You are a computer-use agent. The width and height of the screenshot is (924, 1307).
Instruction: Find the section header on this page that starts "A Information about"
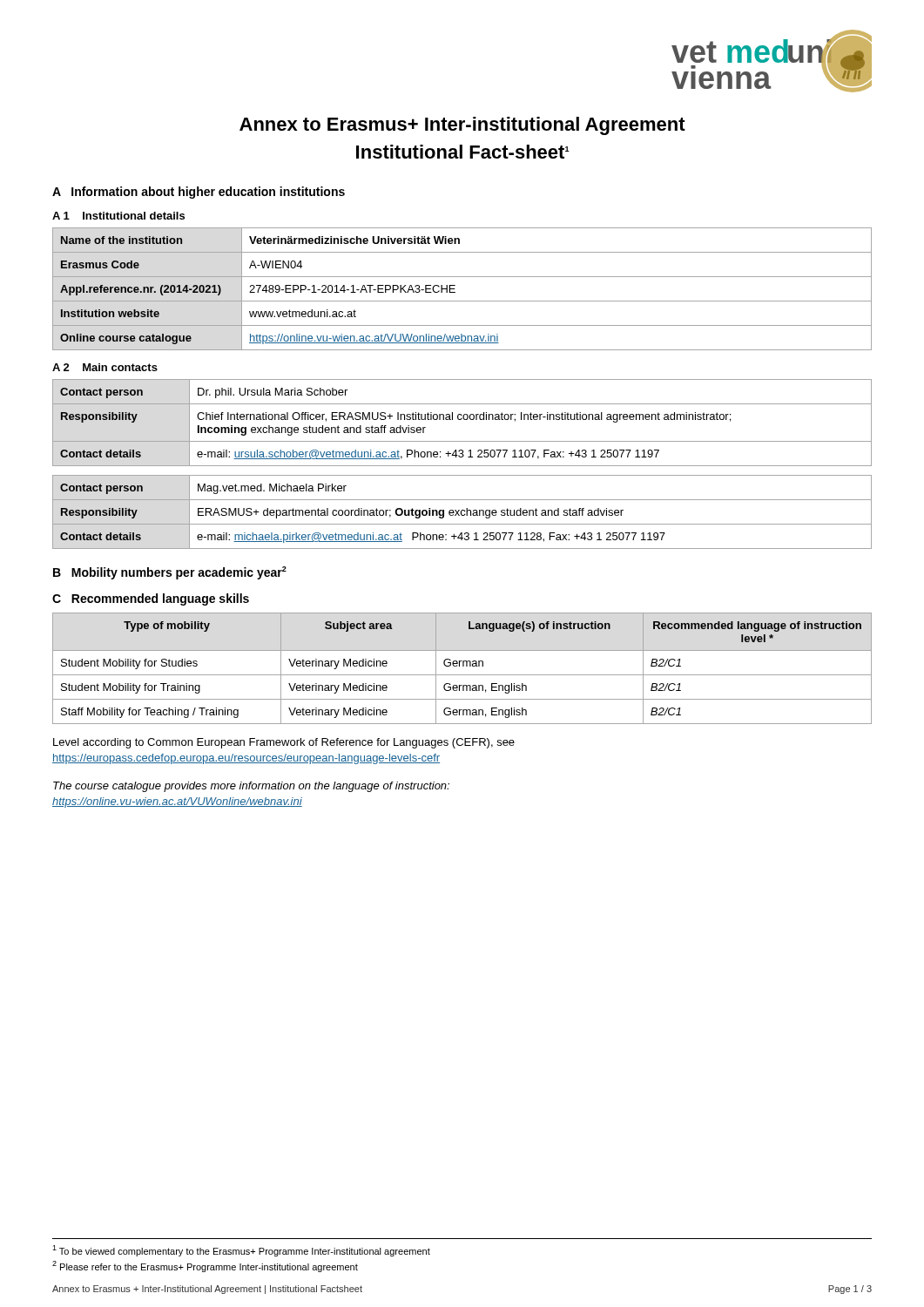(x=199, y=192)
